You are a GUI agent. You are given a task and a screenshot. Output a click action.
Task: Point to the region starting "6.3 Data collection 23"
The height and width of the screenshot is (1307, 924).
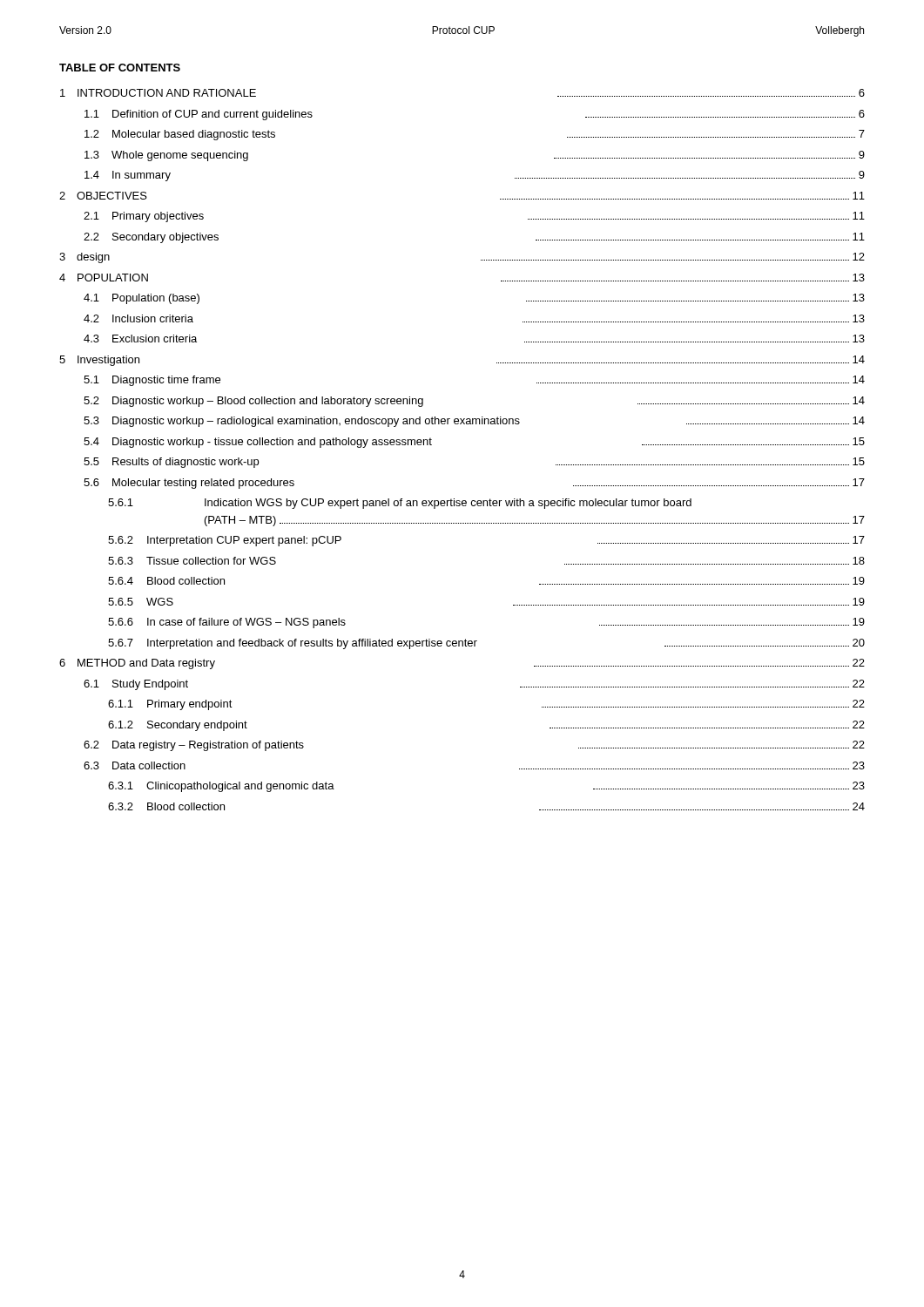(87, 765)
